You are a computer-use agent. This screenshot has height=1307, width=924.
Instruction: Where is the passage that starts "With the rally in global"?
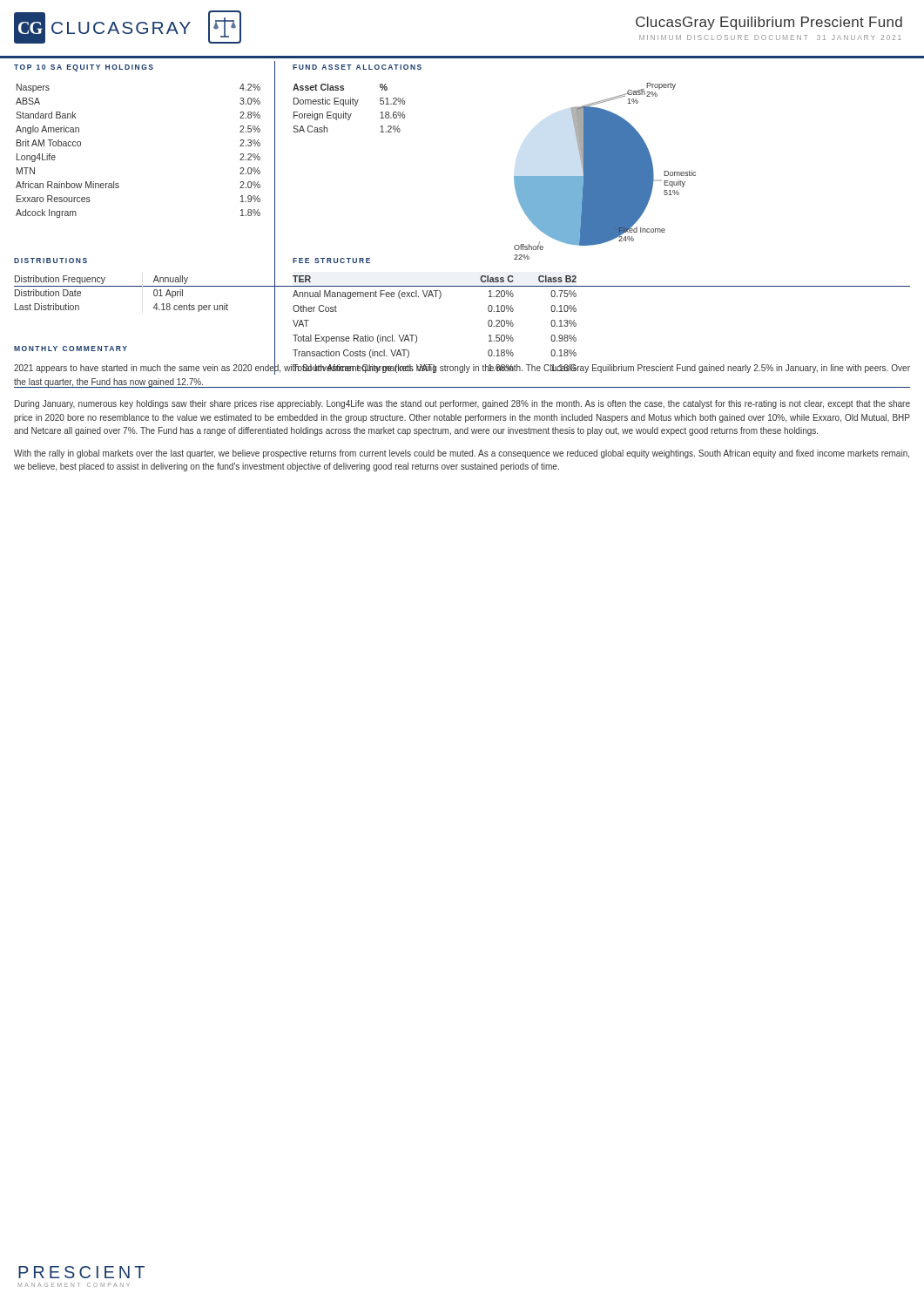click(x=462, y=460)
